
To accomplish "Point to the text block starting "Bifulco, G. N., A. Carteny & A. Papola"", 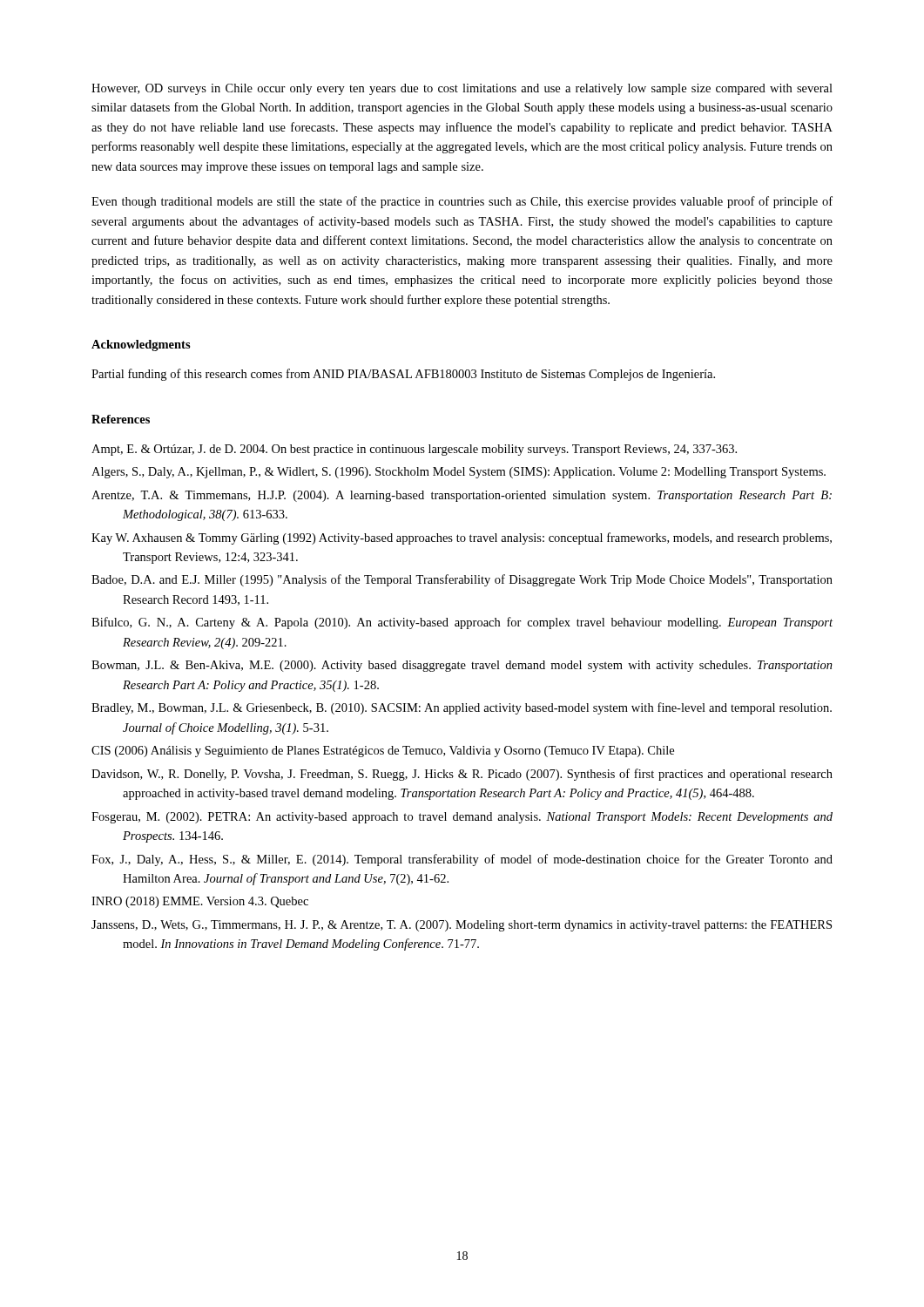I will coord(462,632).
